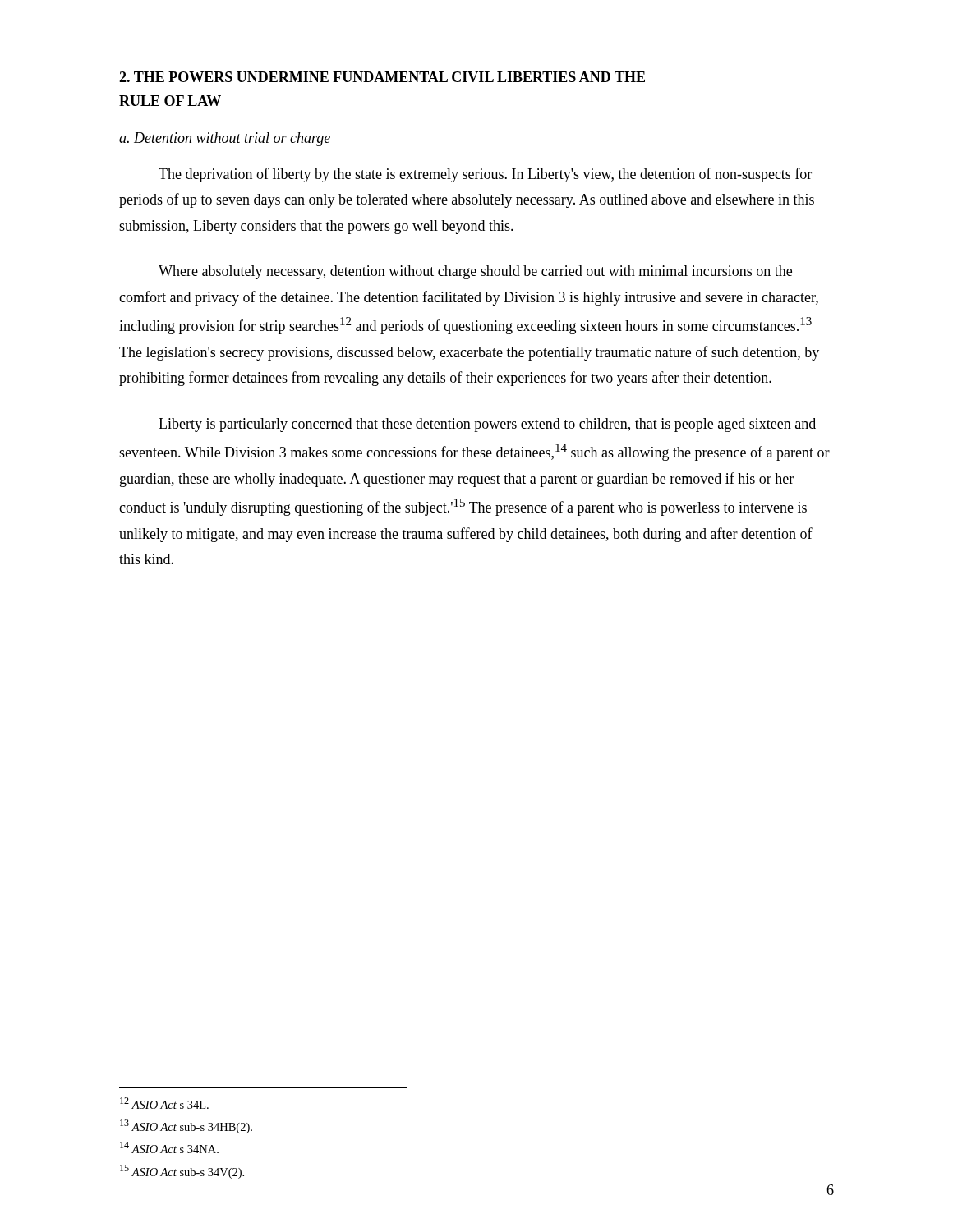Click on the element starting "14 ASIO Act s 34NA."

tap(169, 1148)
